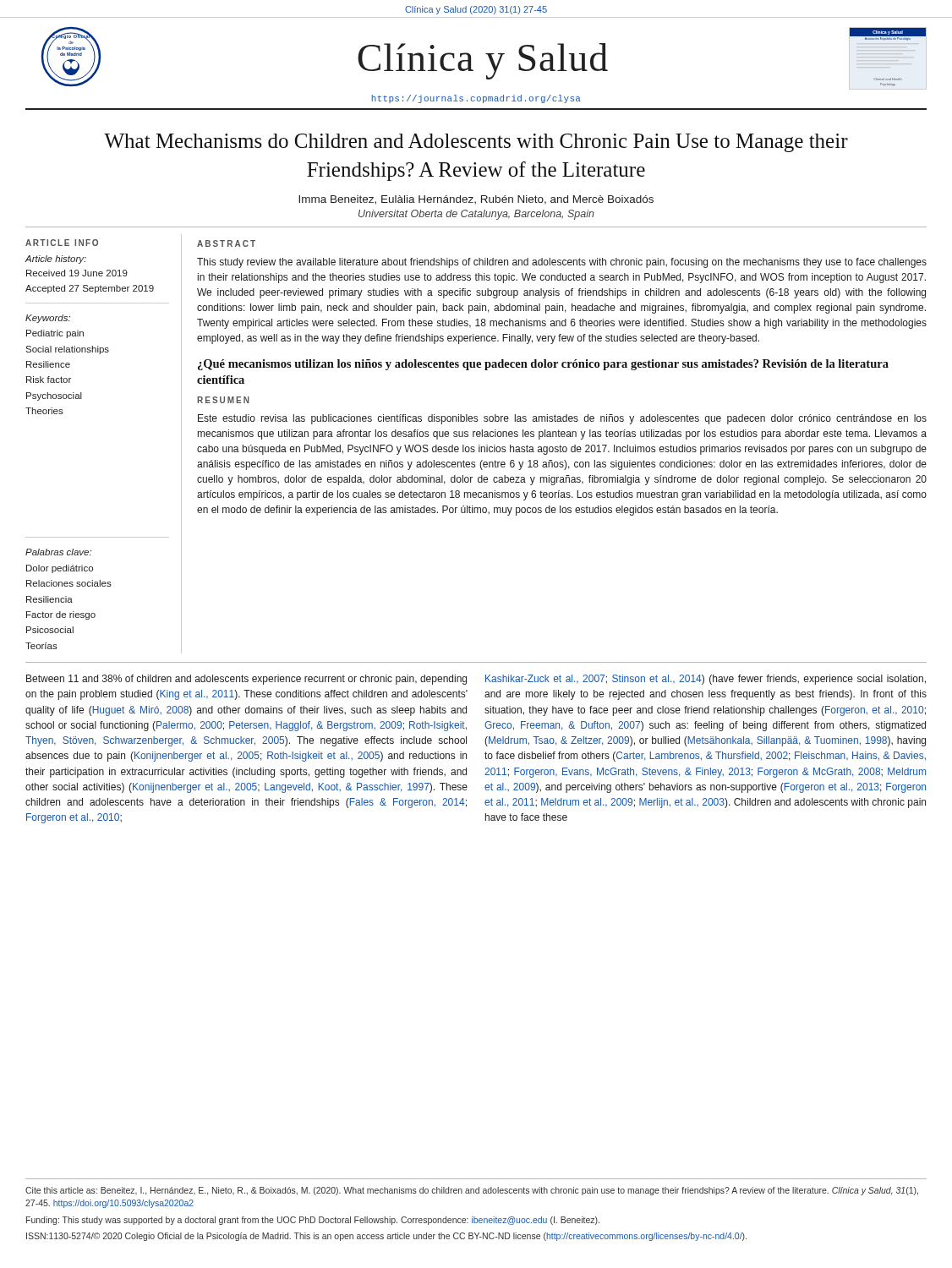Image resolution: width=952 pixels, height=1268 pixels.
Task: Find the element starting "Este estudio revisa las publicaciones"
Action: (x=562, y=464)
